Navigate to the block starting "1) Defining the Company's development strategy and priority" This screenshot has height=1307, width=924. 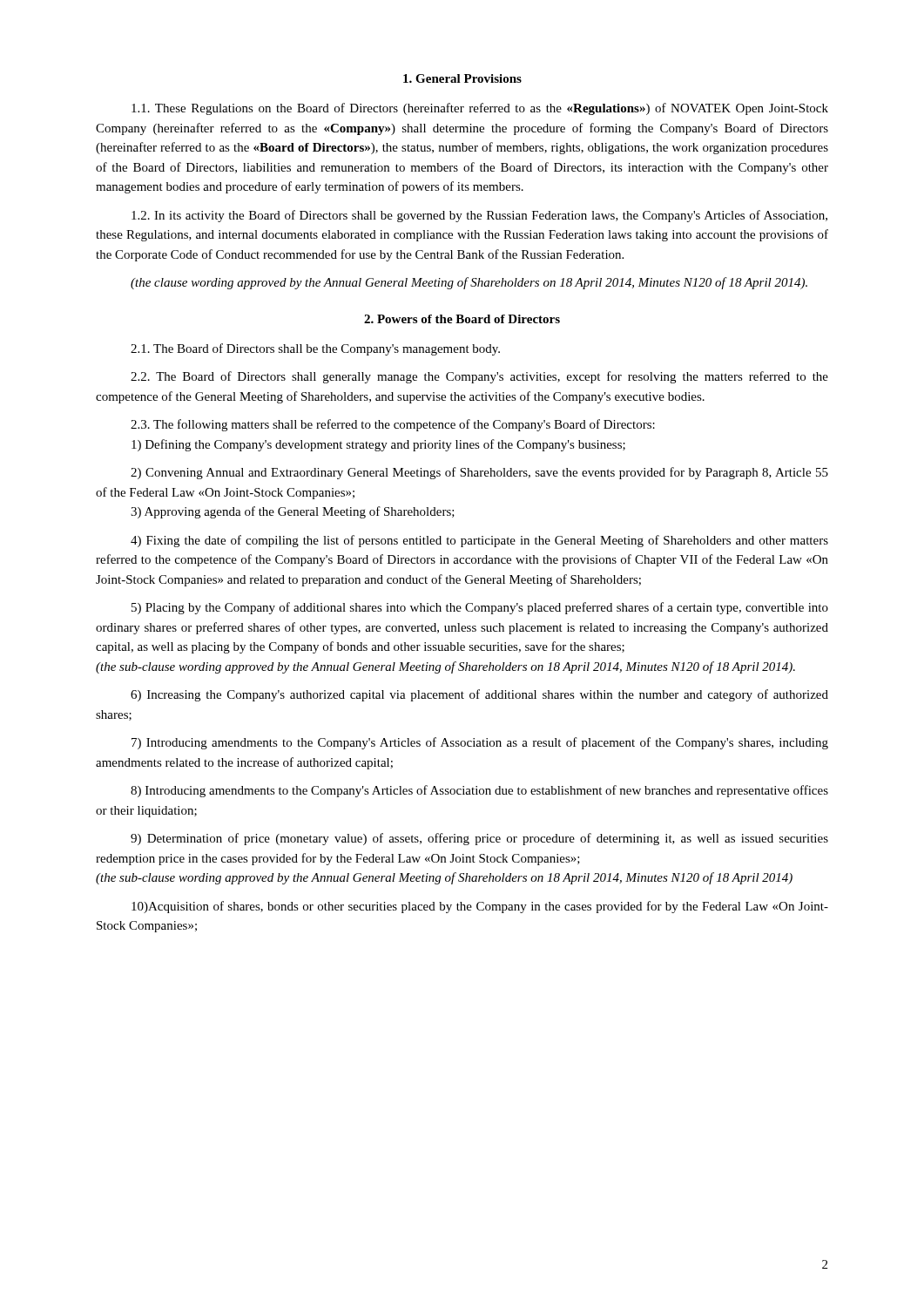pos(378,444)
